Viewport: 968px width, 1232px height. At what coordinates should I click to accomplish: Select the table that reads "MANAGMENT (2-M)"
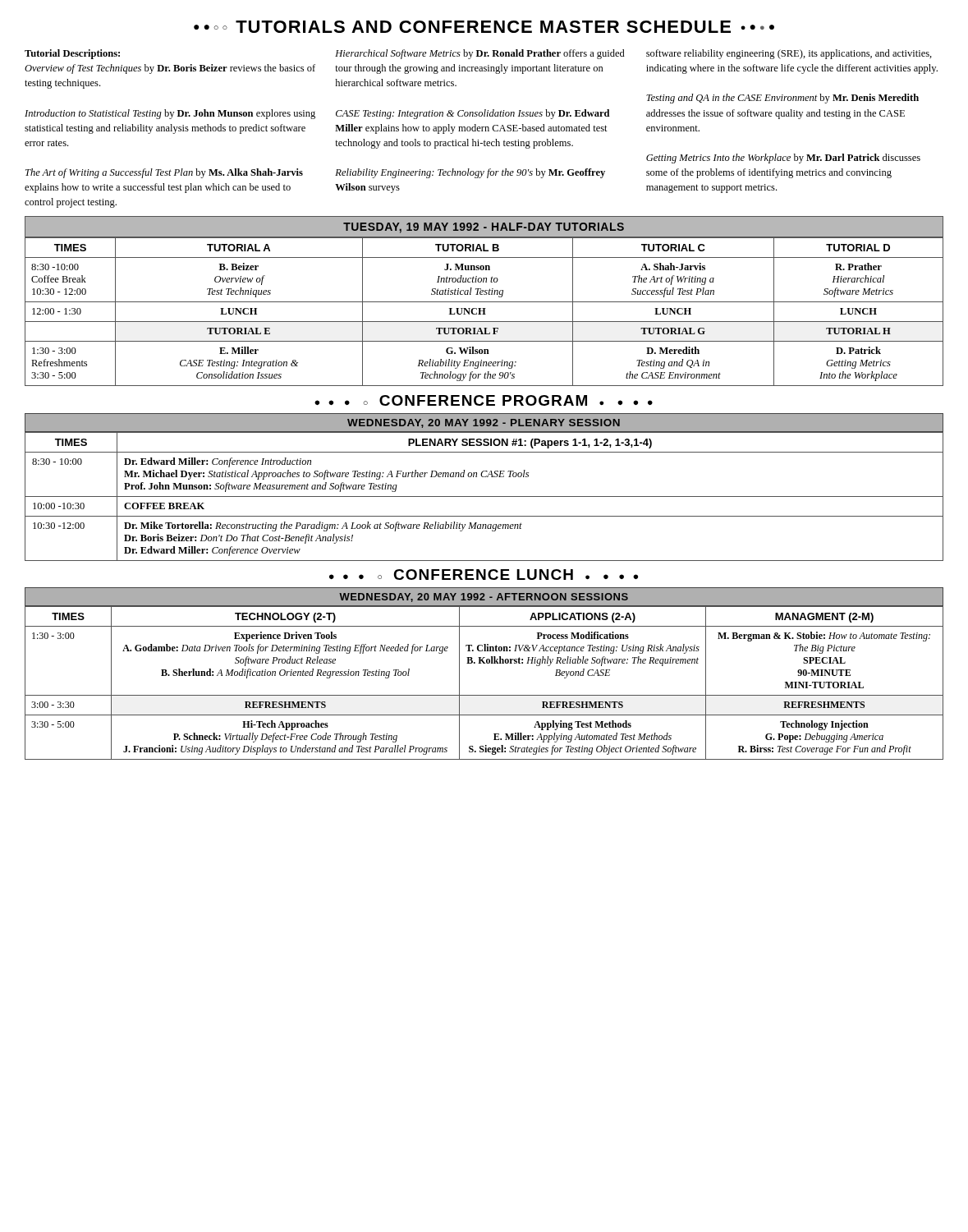point(484,683)
